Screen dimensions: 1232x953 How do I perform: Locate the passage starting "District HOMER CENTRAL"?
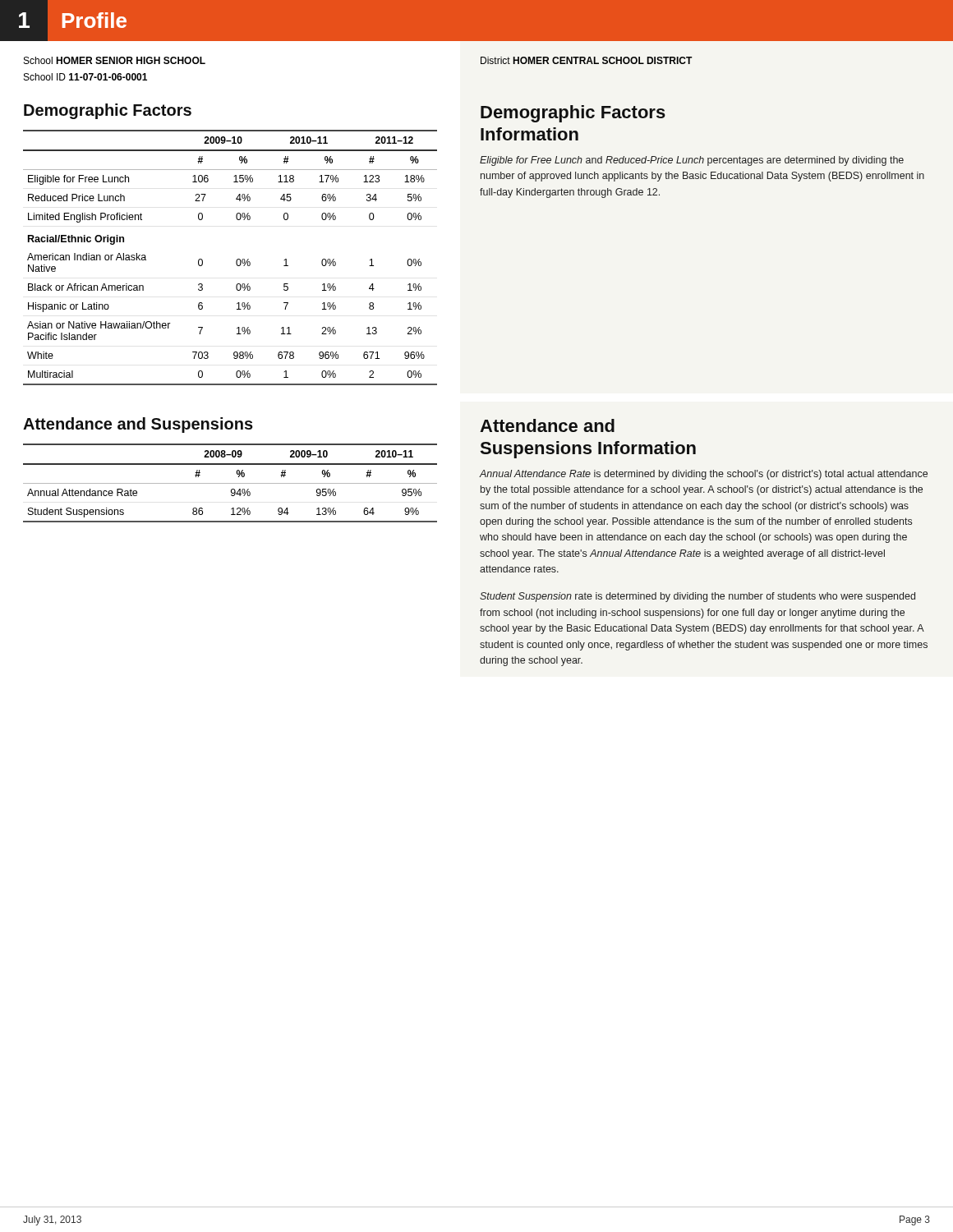(586, 61)
